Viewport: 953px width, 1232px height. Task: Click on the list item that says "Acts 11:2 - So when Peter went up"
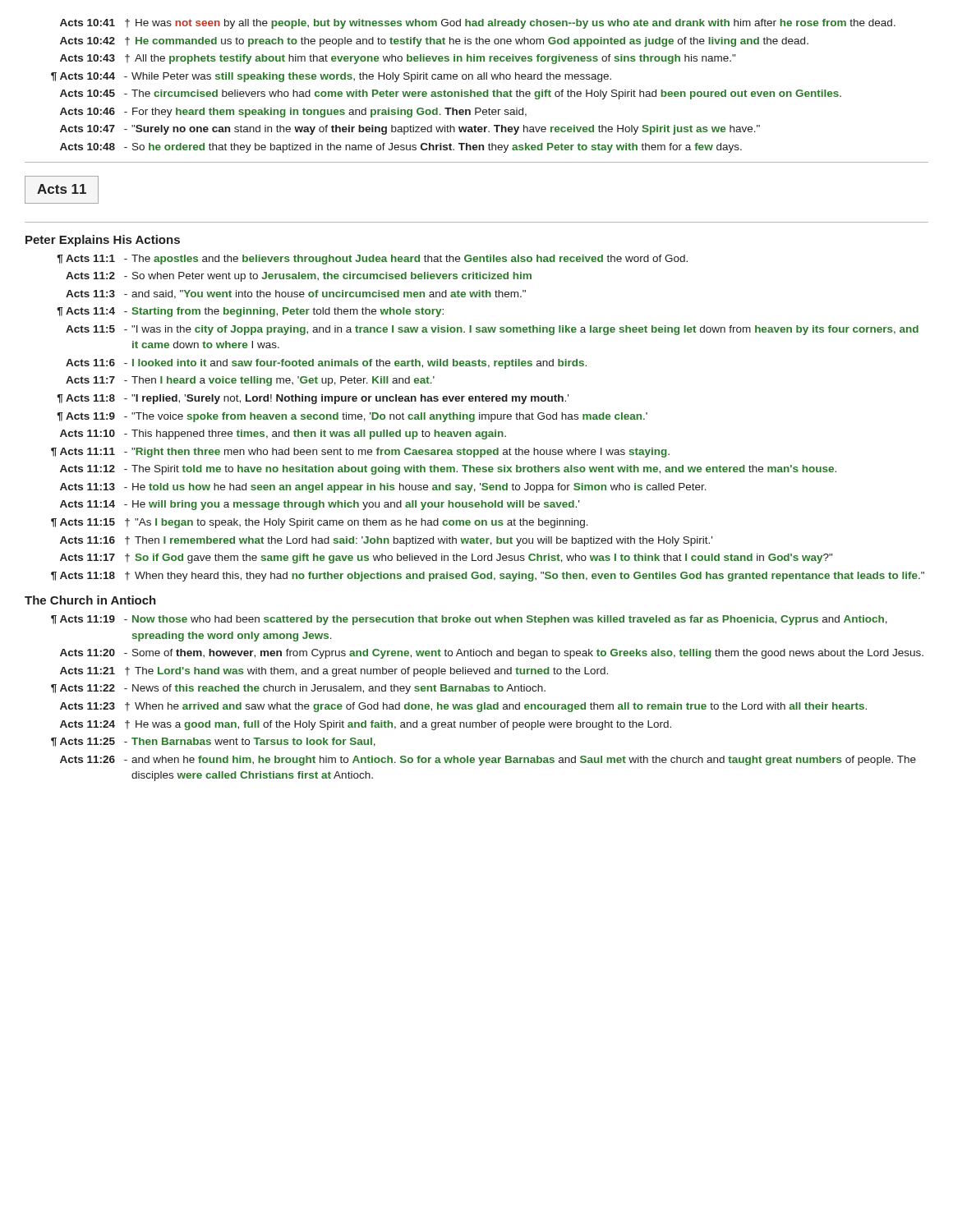(476, 276)
